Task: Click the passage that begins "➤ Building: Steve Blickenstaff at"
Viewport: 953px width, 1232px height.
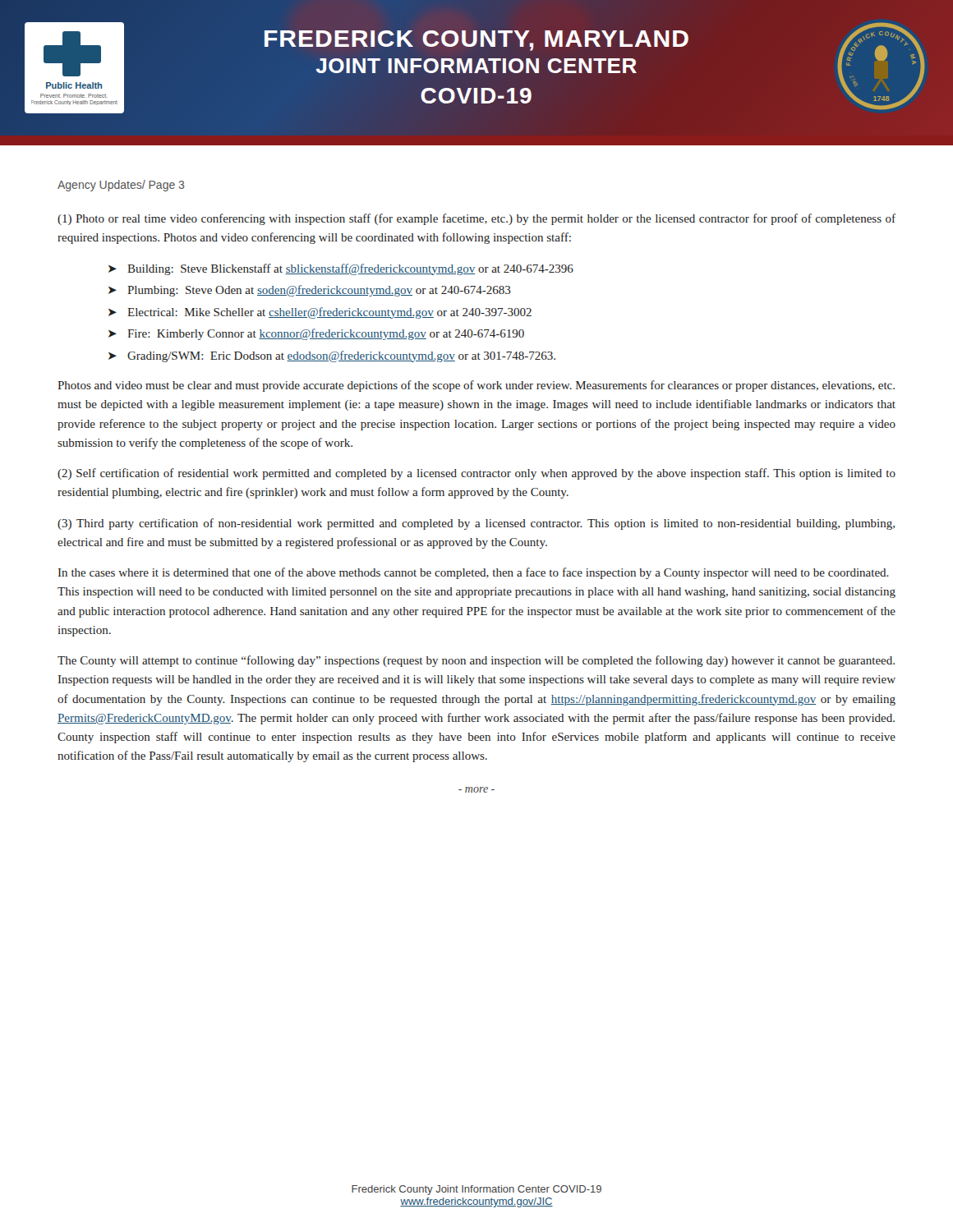Action: [340, 268]
